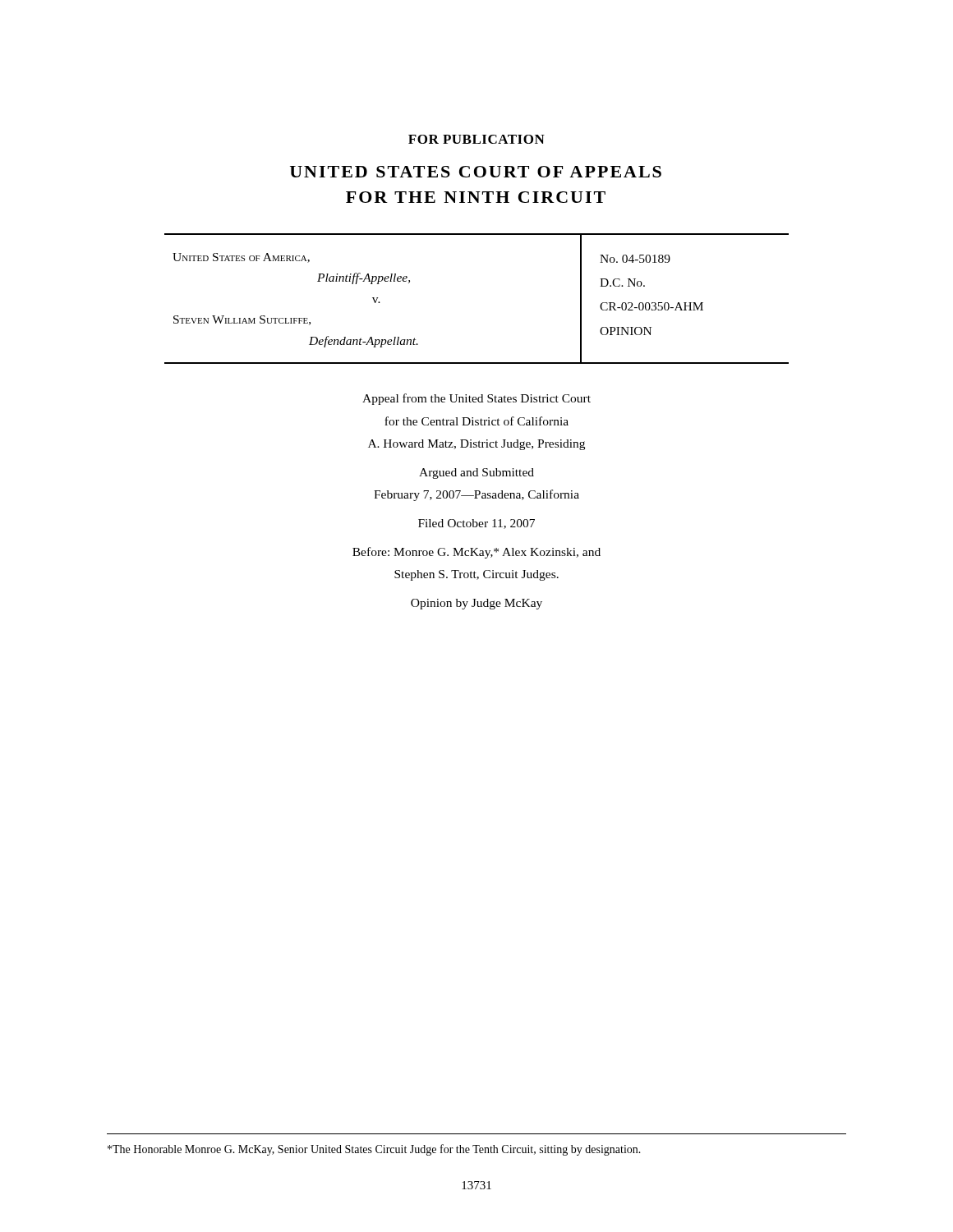Select the passage starting "Before: Monroe G. McKay,*"
The height and width of the screenshot is (1232, 953).
tap(476, 563)
